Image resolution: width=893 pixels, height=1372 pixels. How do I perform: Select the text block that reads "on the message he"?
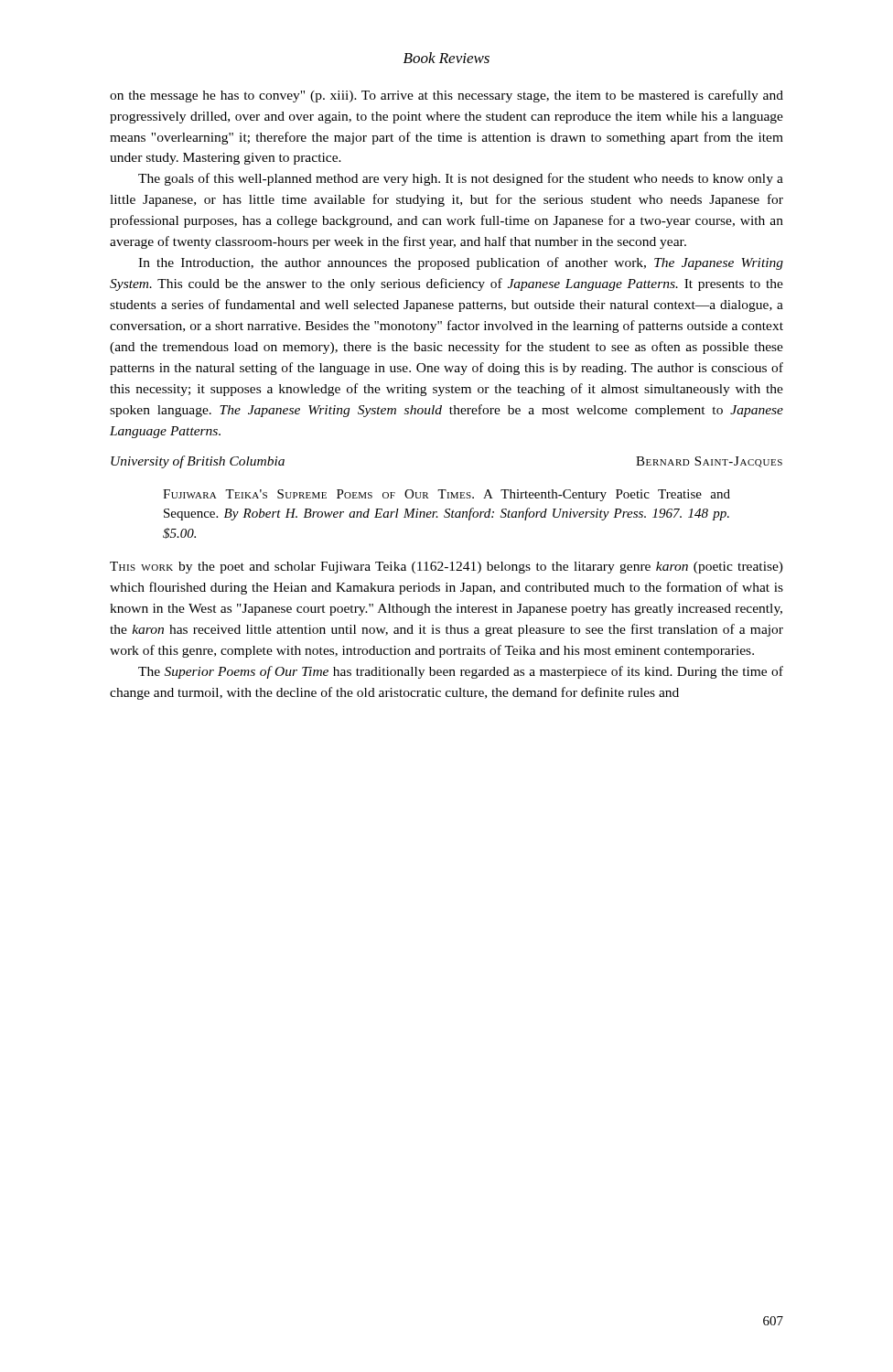[446, 127]
